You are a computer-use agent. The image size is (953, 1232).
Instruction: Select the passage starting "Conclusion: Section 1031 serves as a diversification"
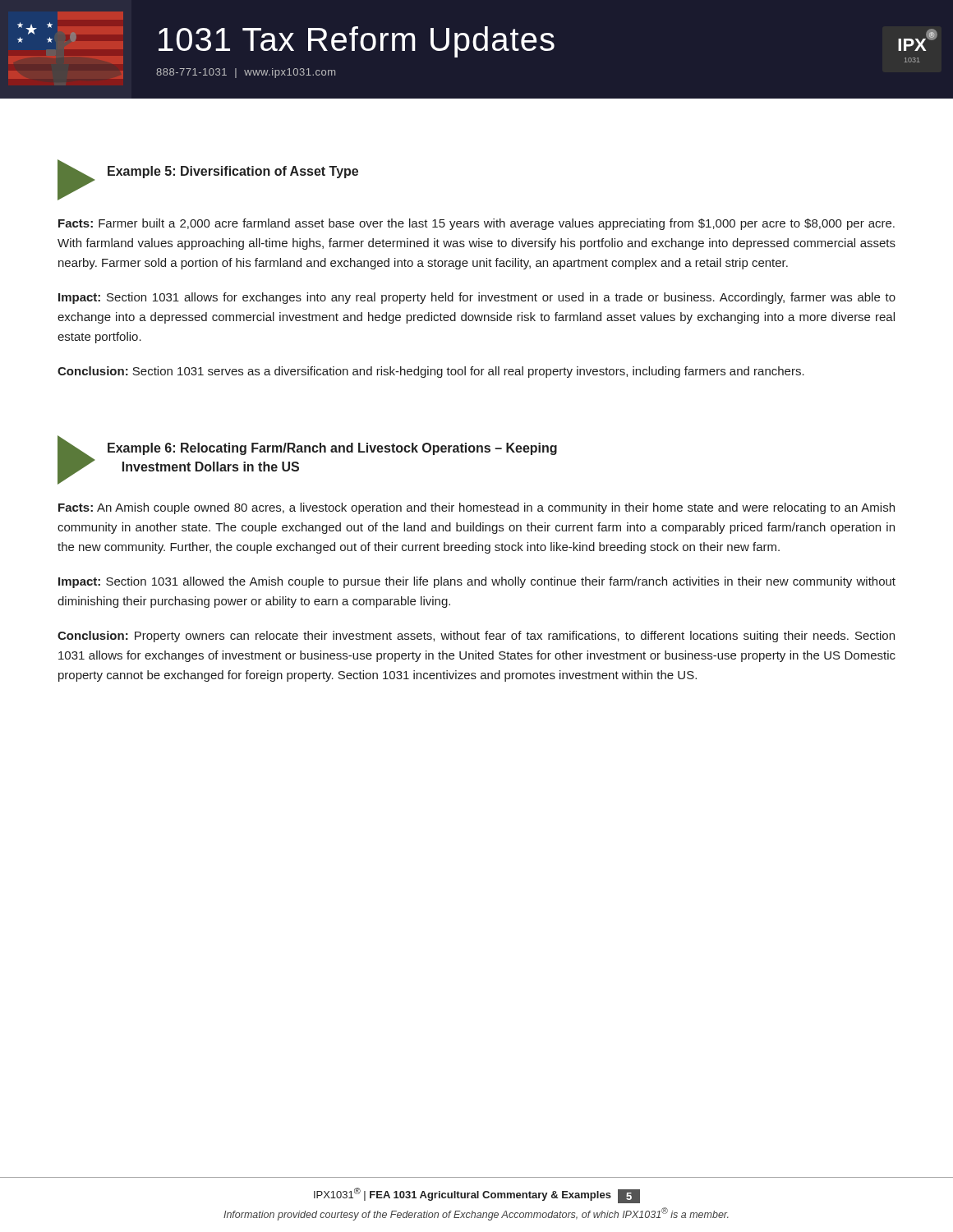pos(431,371)
